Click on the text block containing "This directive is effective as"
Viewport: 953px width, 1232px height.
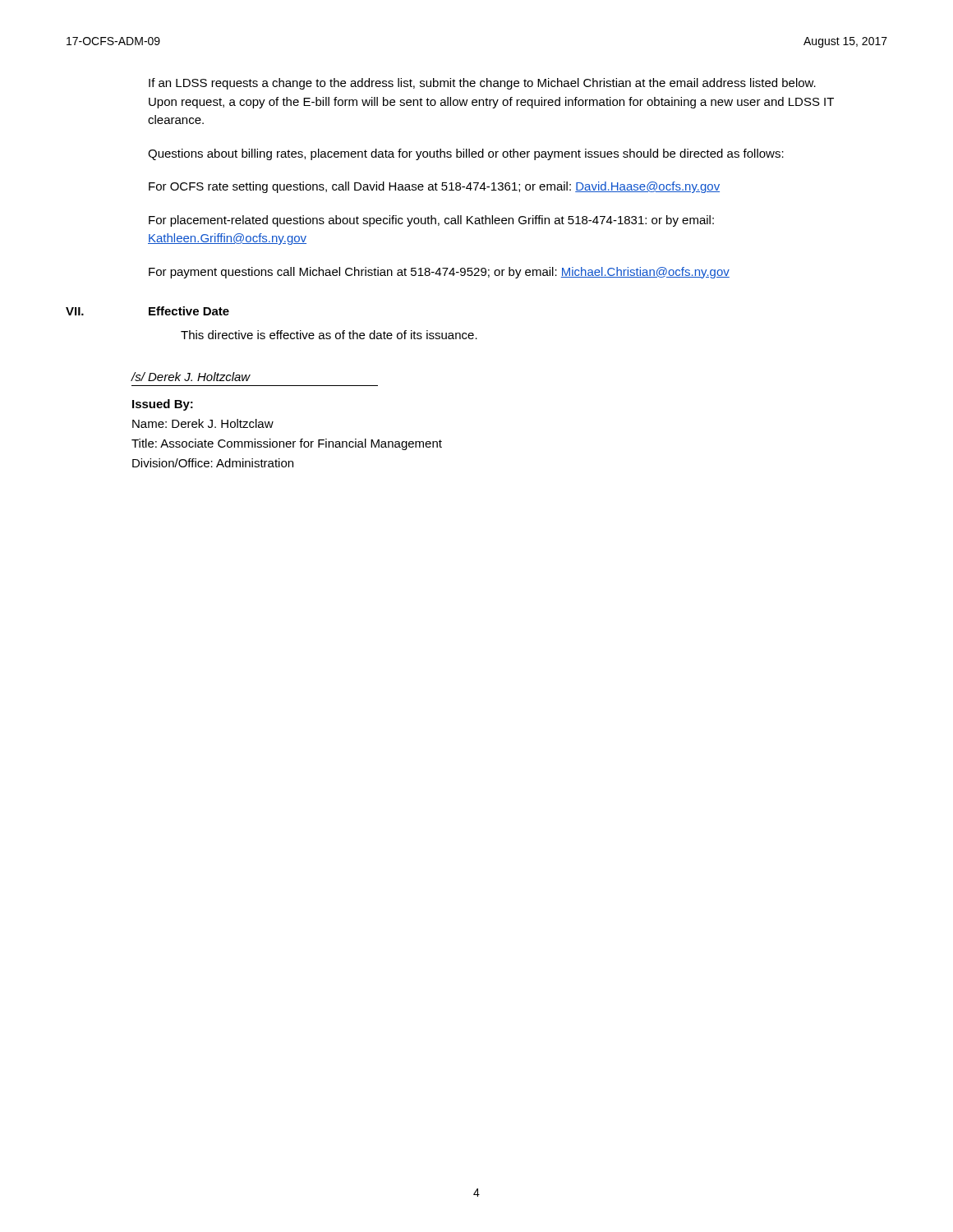coord(329,335)
